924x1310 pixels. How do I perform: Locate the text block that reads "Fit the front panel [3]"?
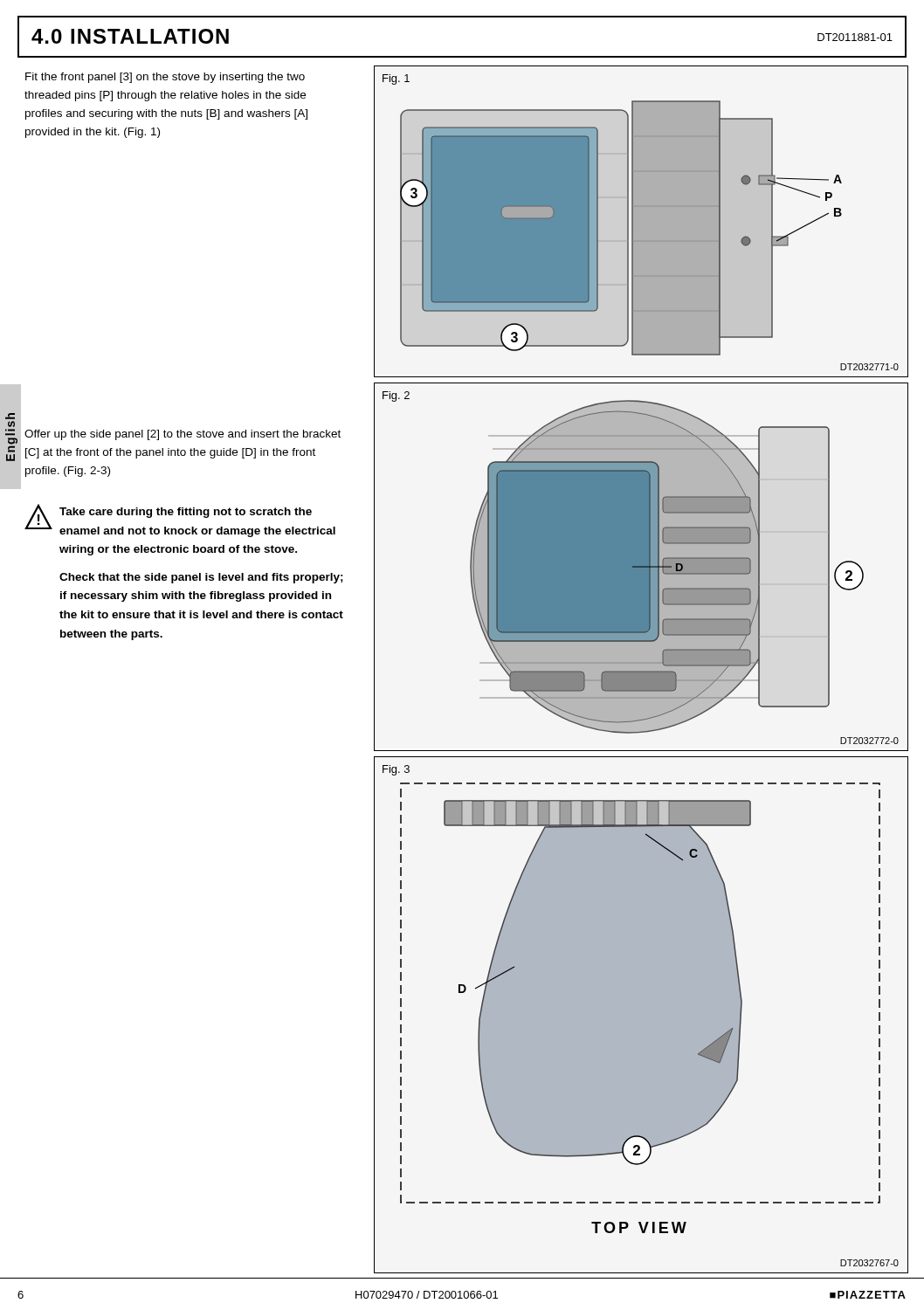tap(166, 104)
